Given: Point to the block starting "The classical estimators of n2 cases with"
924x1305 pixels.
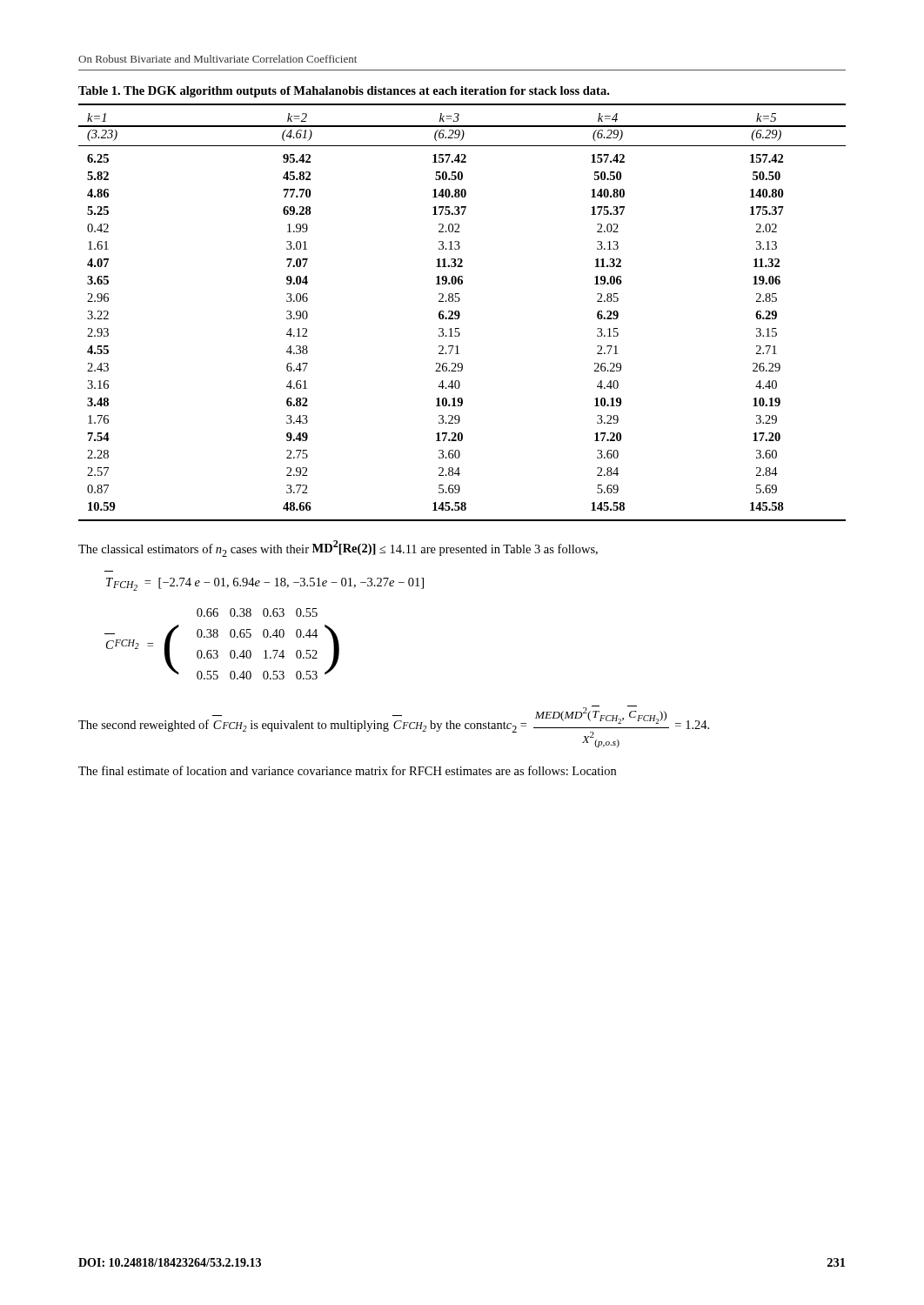Looking at the screenshot, I should (338, 548).
